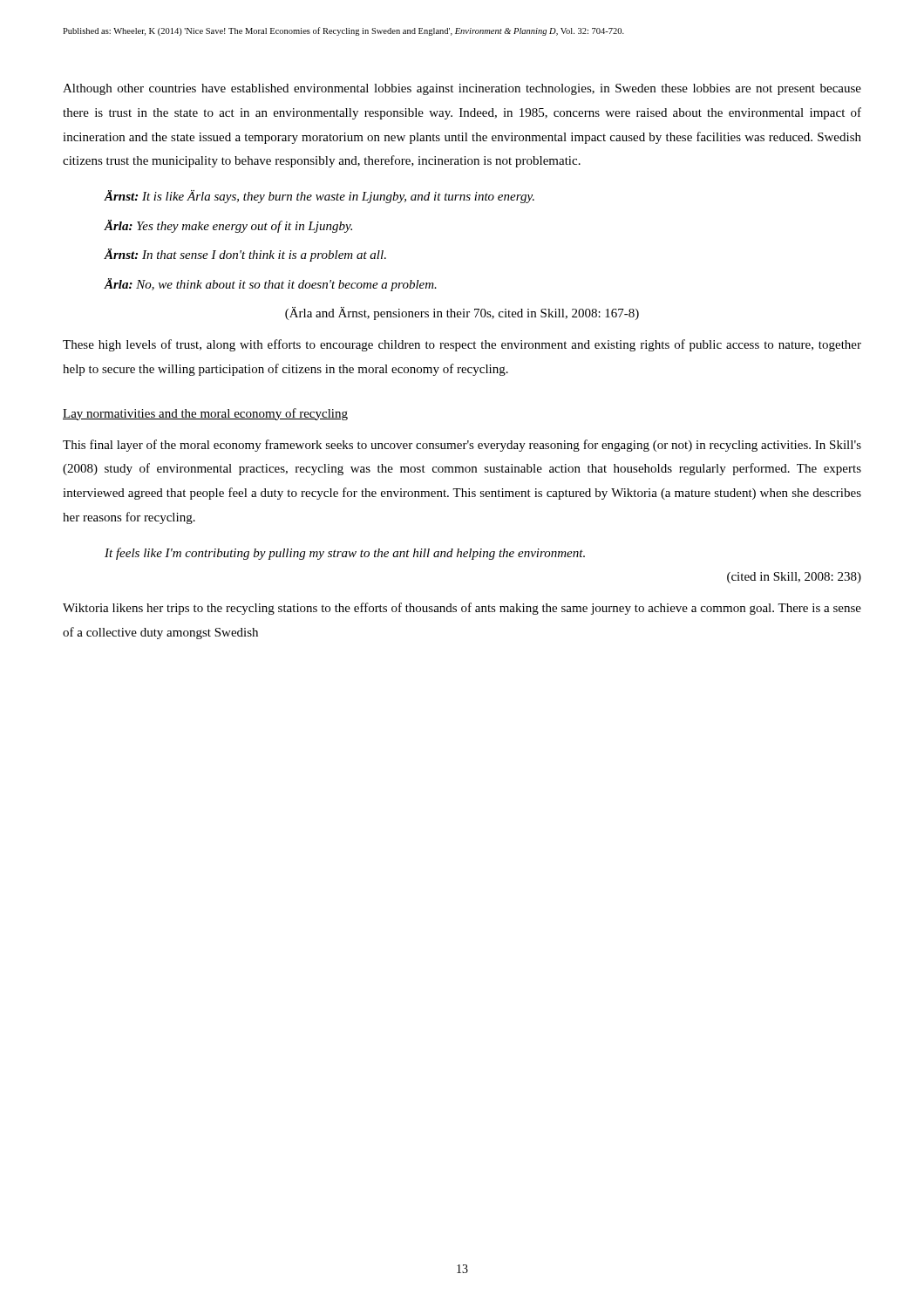
Task: Locate the caption containing "It feels like I'm"
Action: click(x=345, y=552)
